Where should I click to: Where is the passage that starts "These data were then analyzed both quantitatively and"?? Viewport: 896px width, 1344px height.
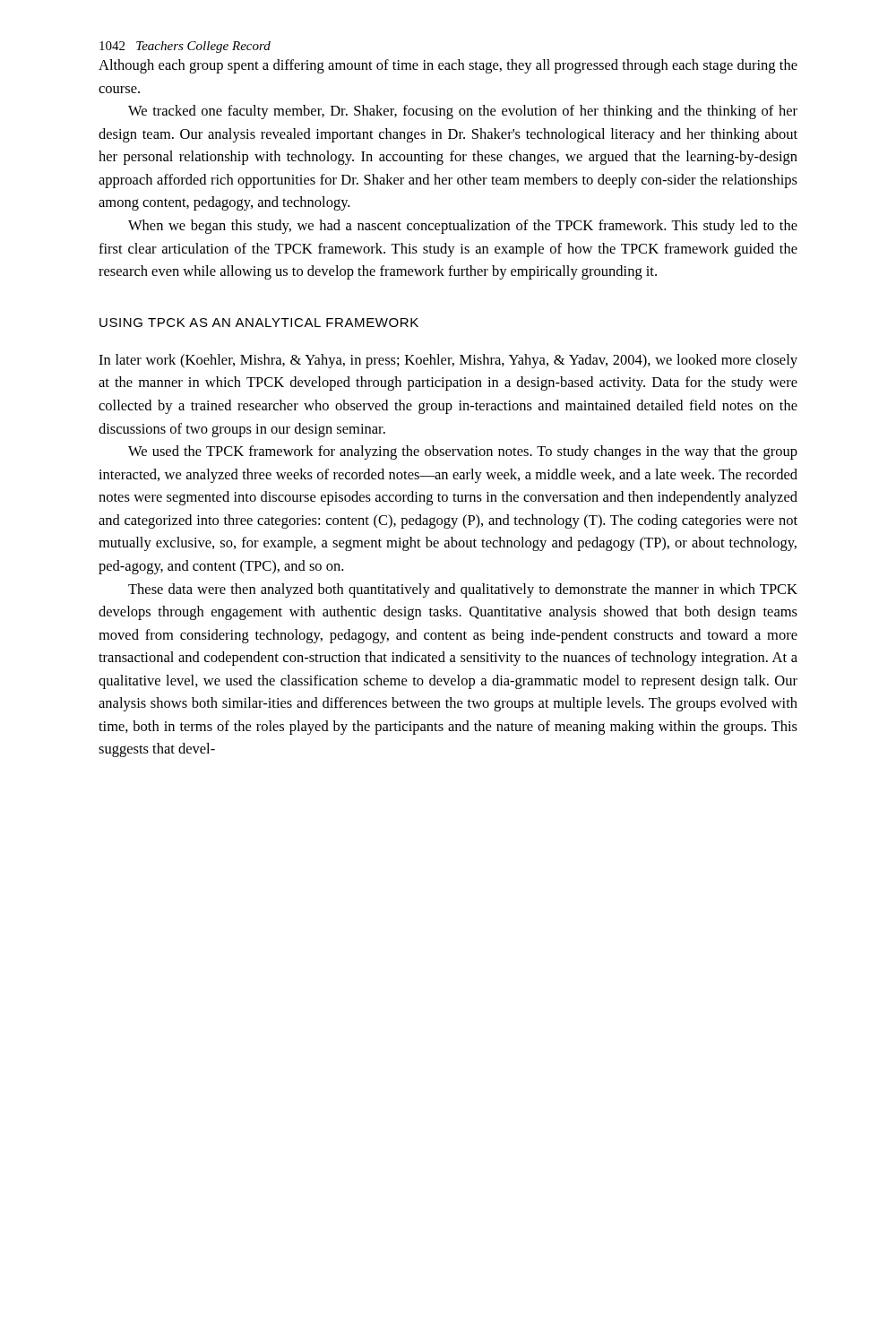pos(448,669)
